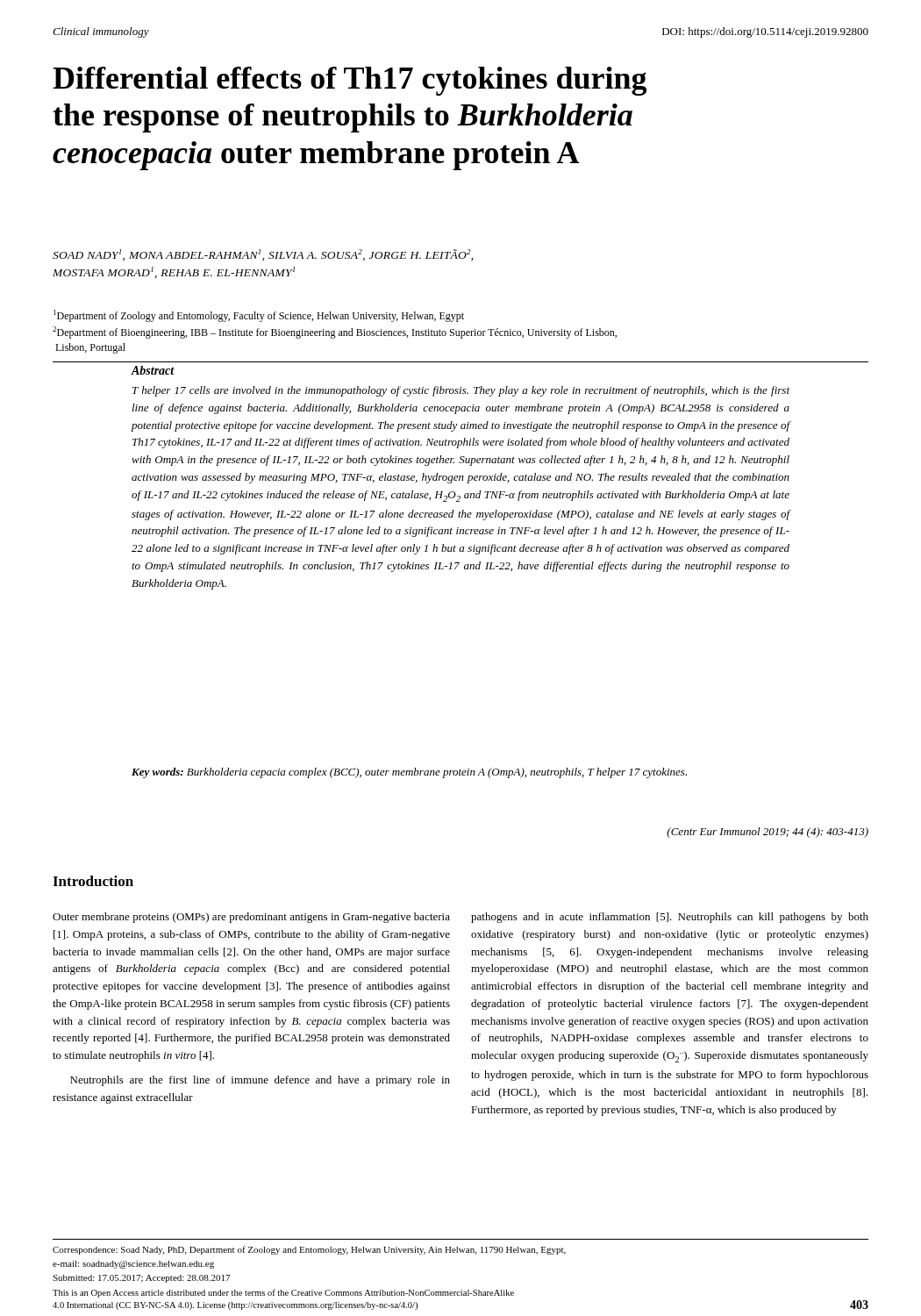
Task: Point to the text starting "(Centr Eur Immunol 2019; 44"
Action: click(x=768, y=831)
